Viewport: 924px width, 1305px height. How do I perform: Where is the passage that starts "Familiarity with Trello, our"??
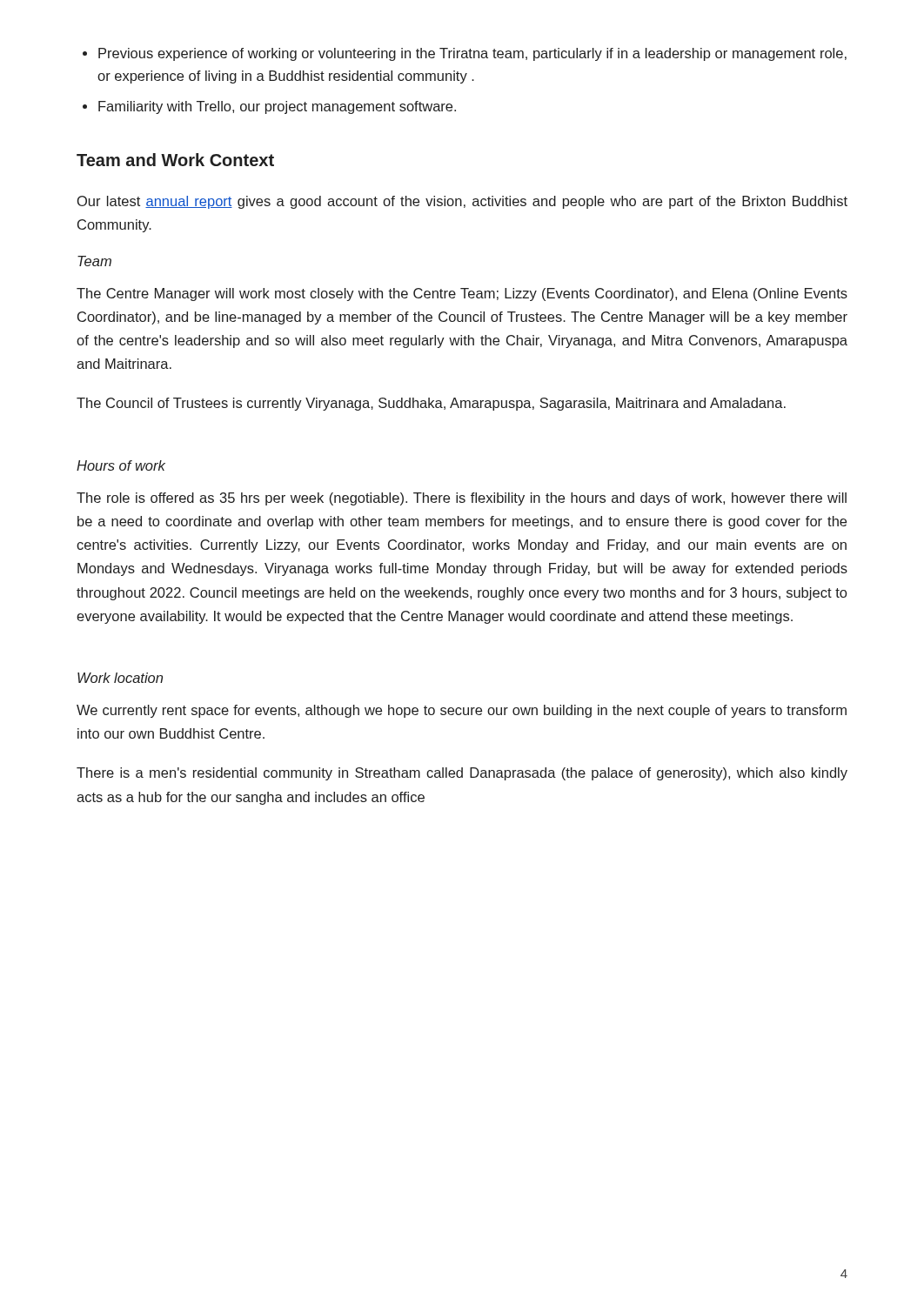click(x=277, y=107)
